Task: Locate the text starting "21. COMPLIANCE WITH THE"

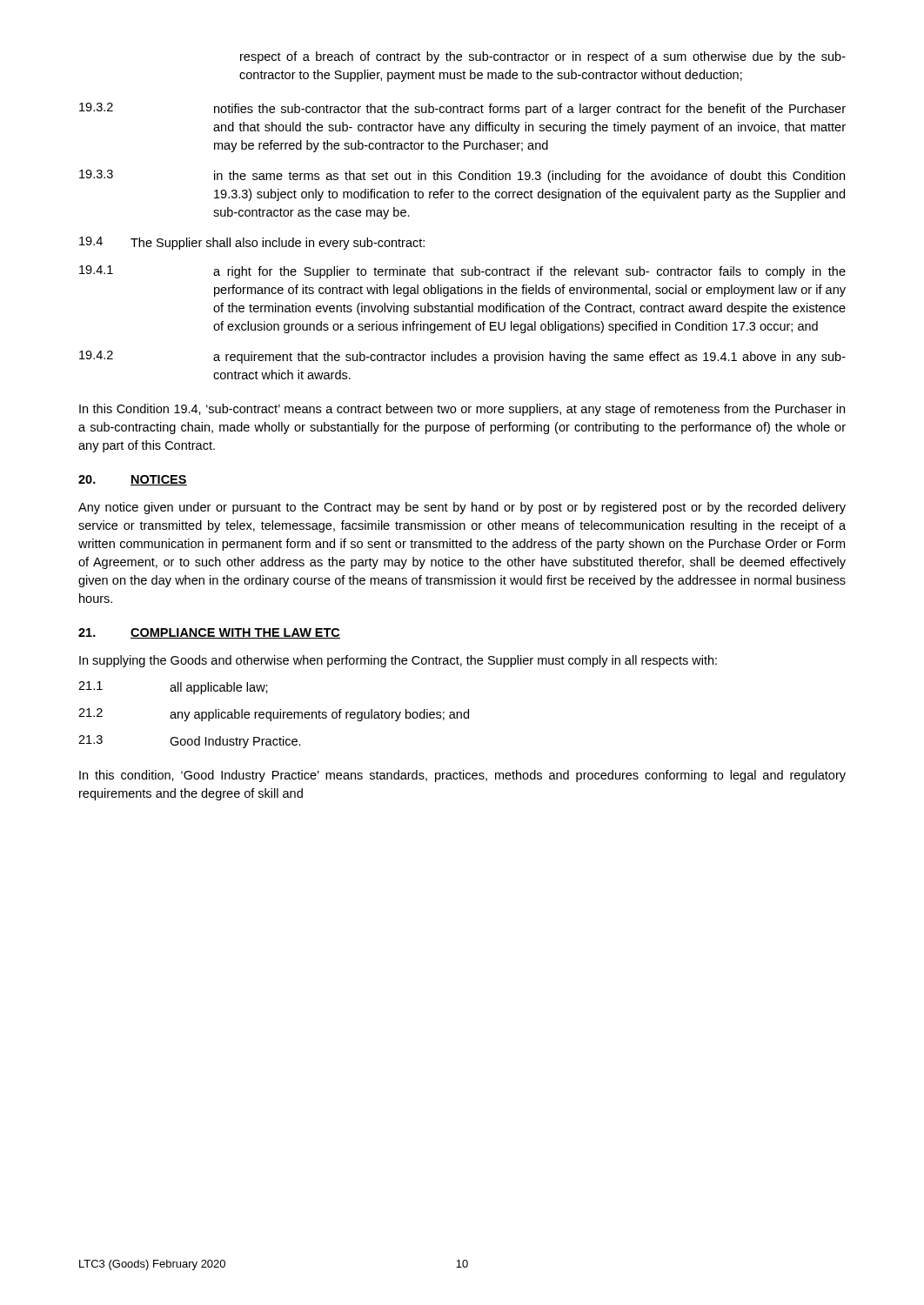Action: click(209, 633)
